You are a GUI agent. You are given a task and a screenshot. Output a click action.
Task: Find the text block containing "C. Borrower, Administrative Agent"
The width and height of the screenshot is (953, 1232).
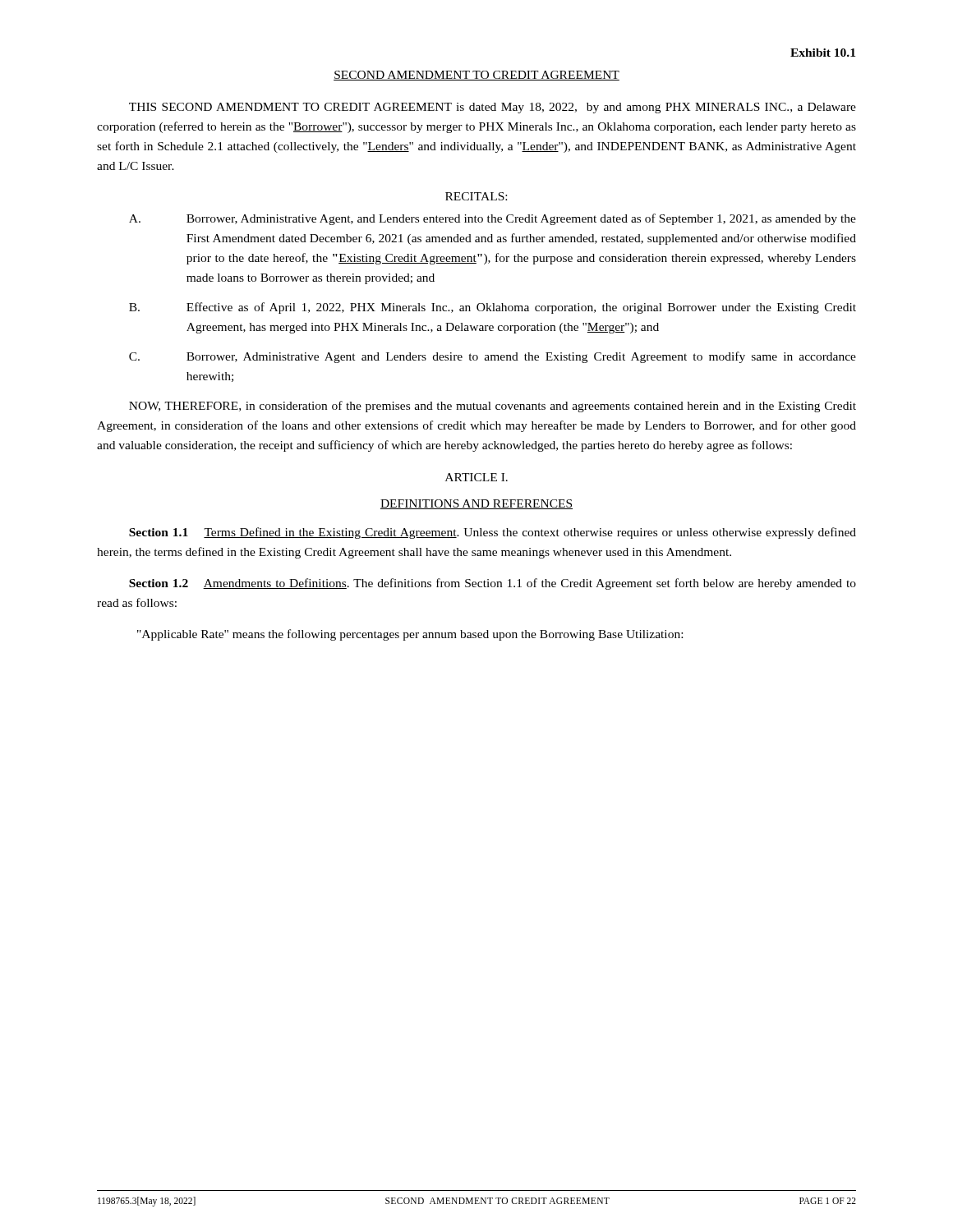476,366
